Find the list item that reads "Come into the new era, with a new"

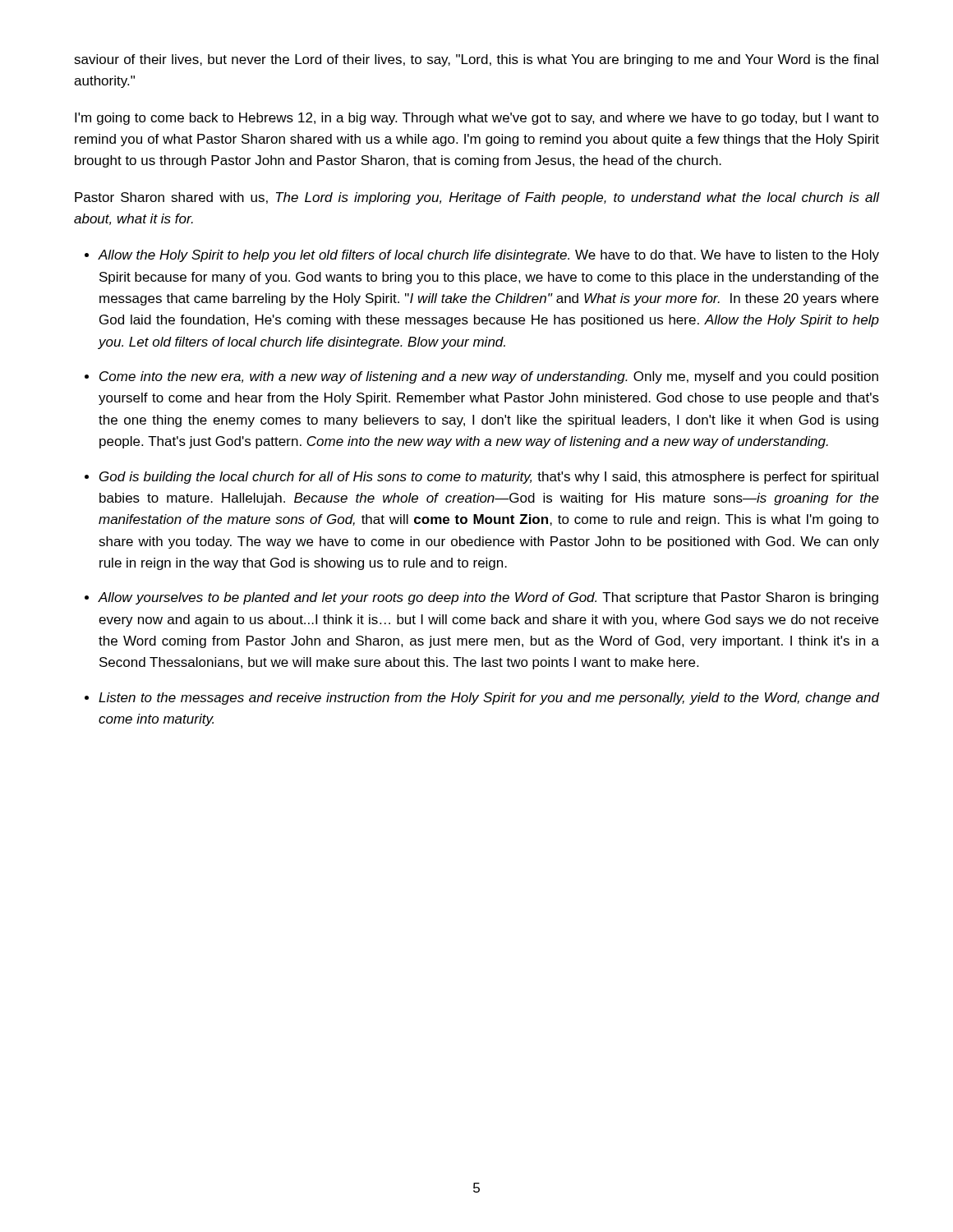click(x=489, y=409)
